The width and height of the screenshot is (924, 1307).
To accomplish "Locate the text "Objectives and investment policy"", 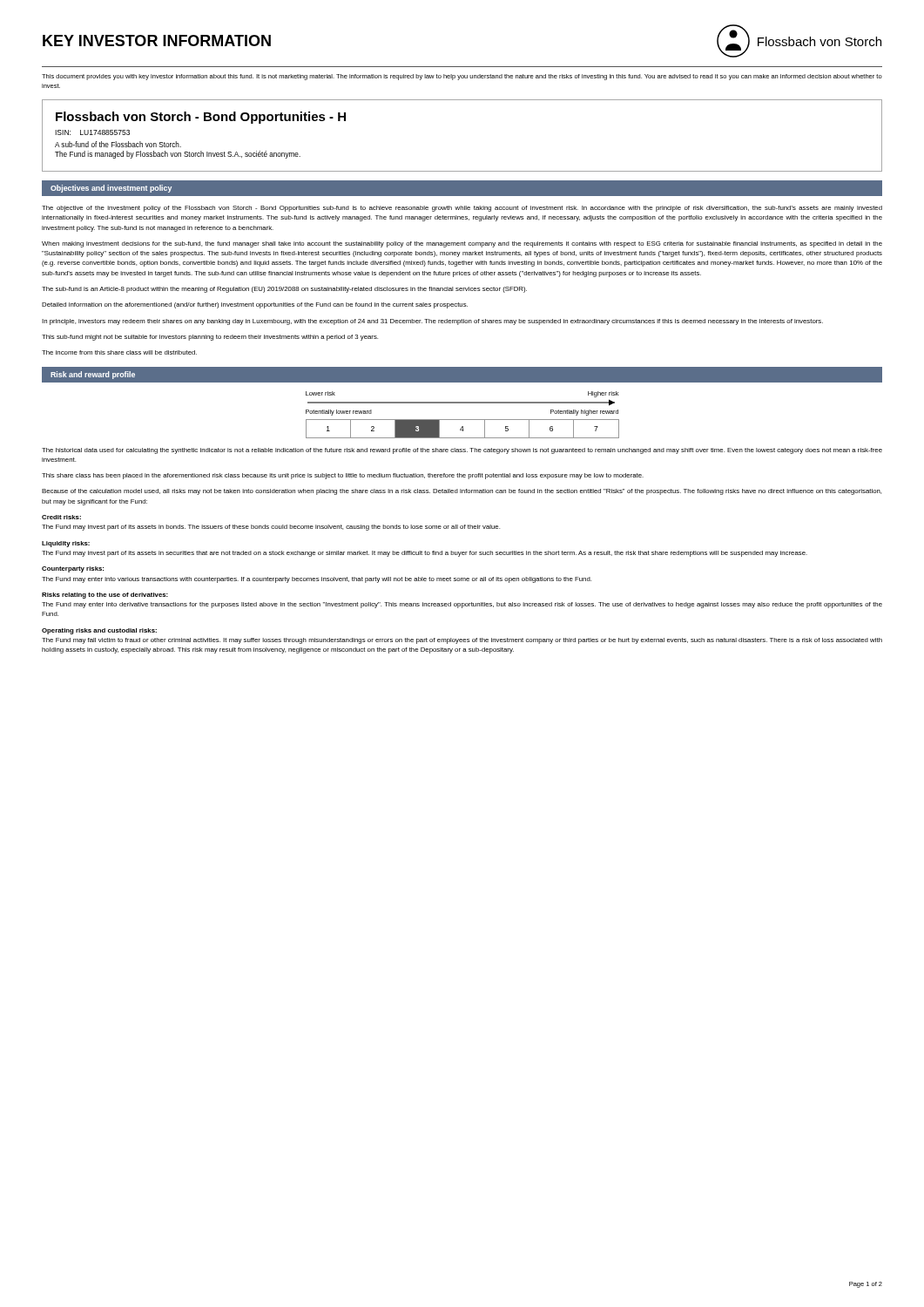I will coord(111,188).
